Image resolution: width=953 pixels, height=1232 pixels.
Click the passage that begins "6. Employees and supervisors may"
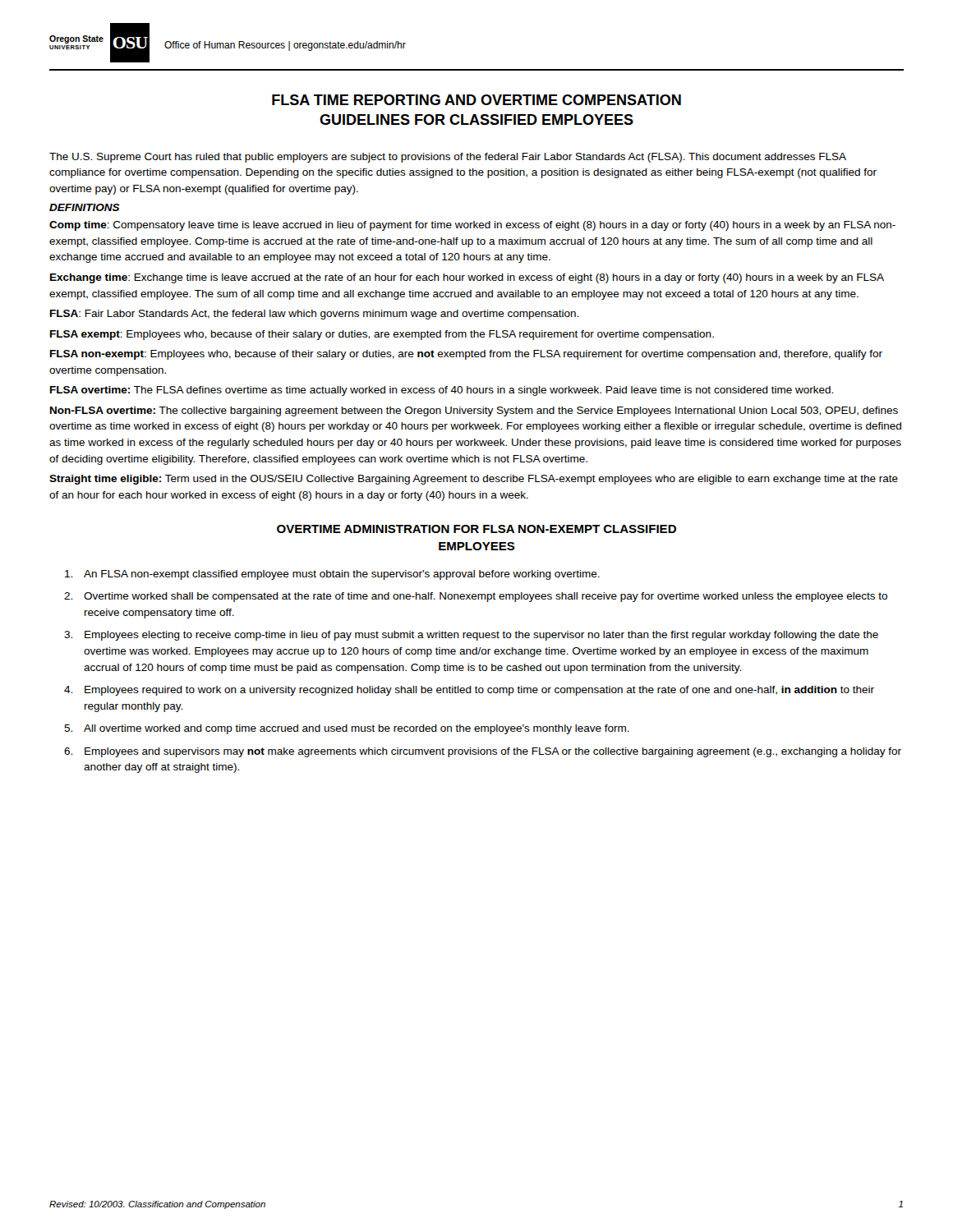484,759
